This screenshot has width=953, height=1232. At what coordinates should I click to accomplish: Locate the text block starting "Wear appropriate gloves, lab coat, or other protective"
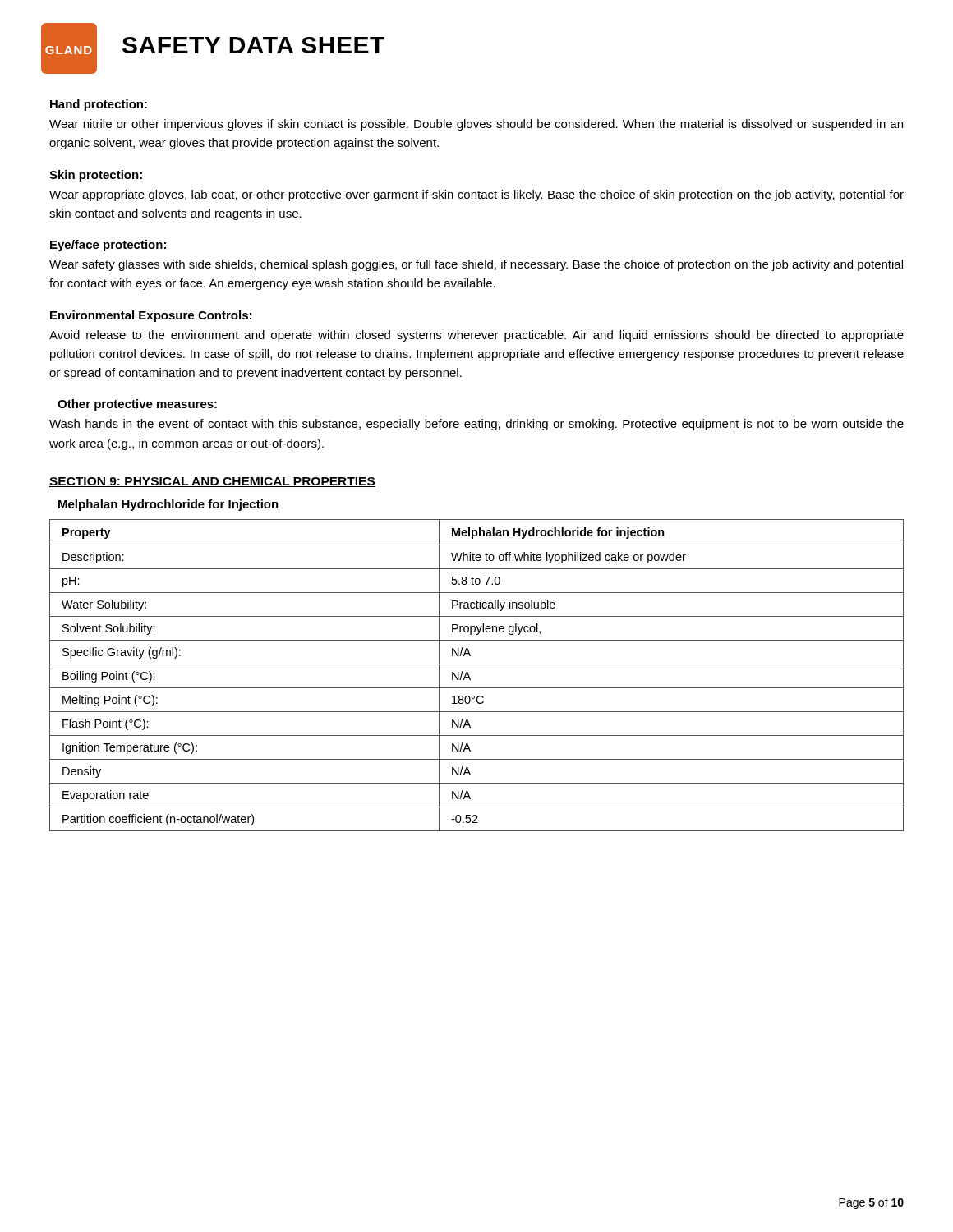point(476,203)
